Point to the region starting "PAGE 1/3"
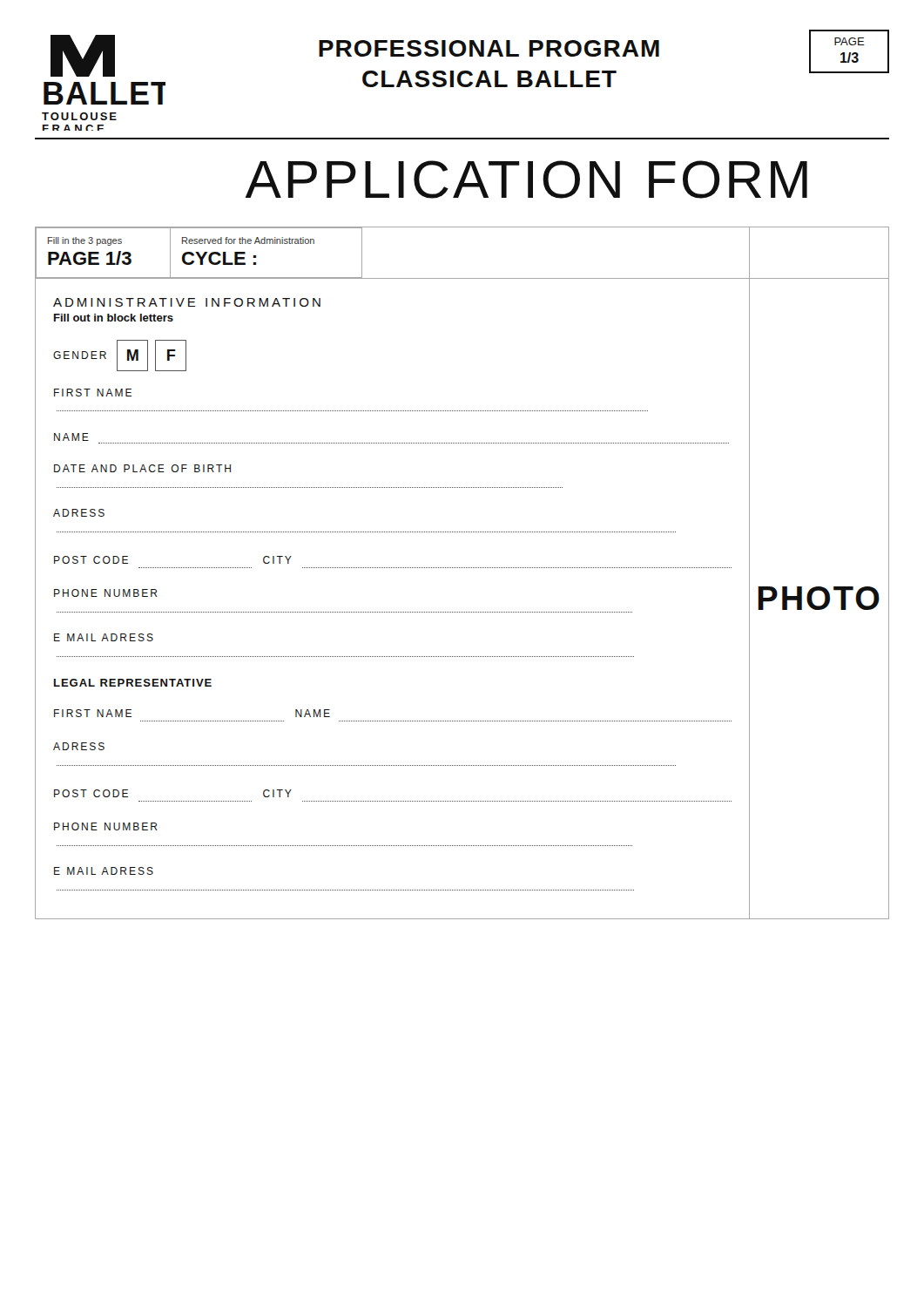The image size is (924, 1307). click(x=849, y=50)
